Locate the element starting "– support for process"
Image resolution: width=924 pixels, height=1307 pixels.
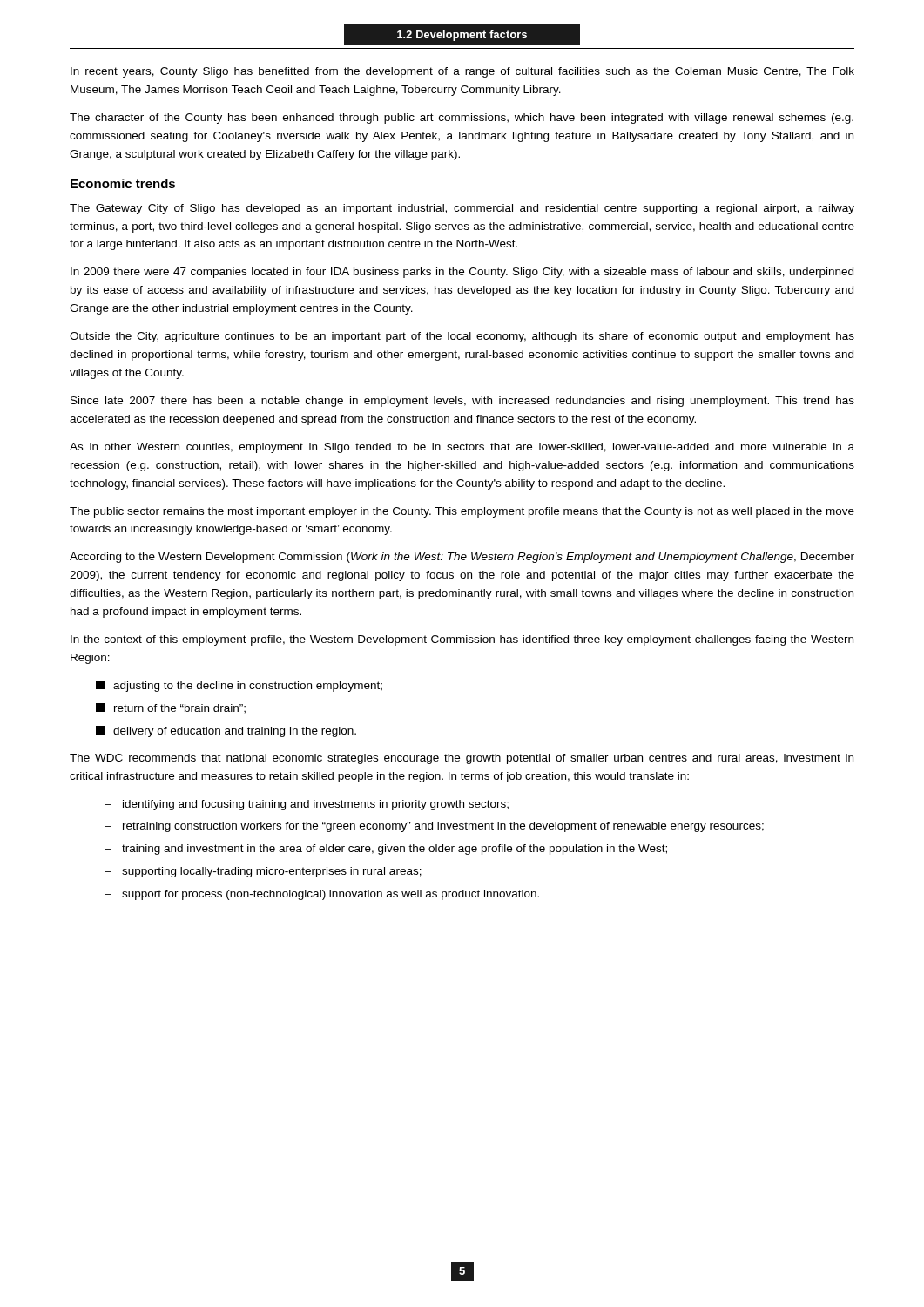coord(479,895)
